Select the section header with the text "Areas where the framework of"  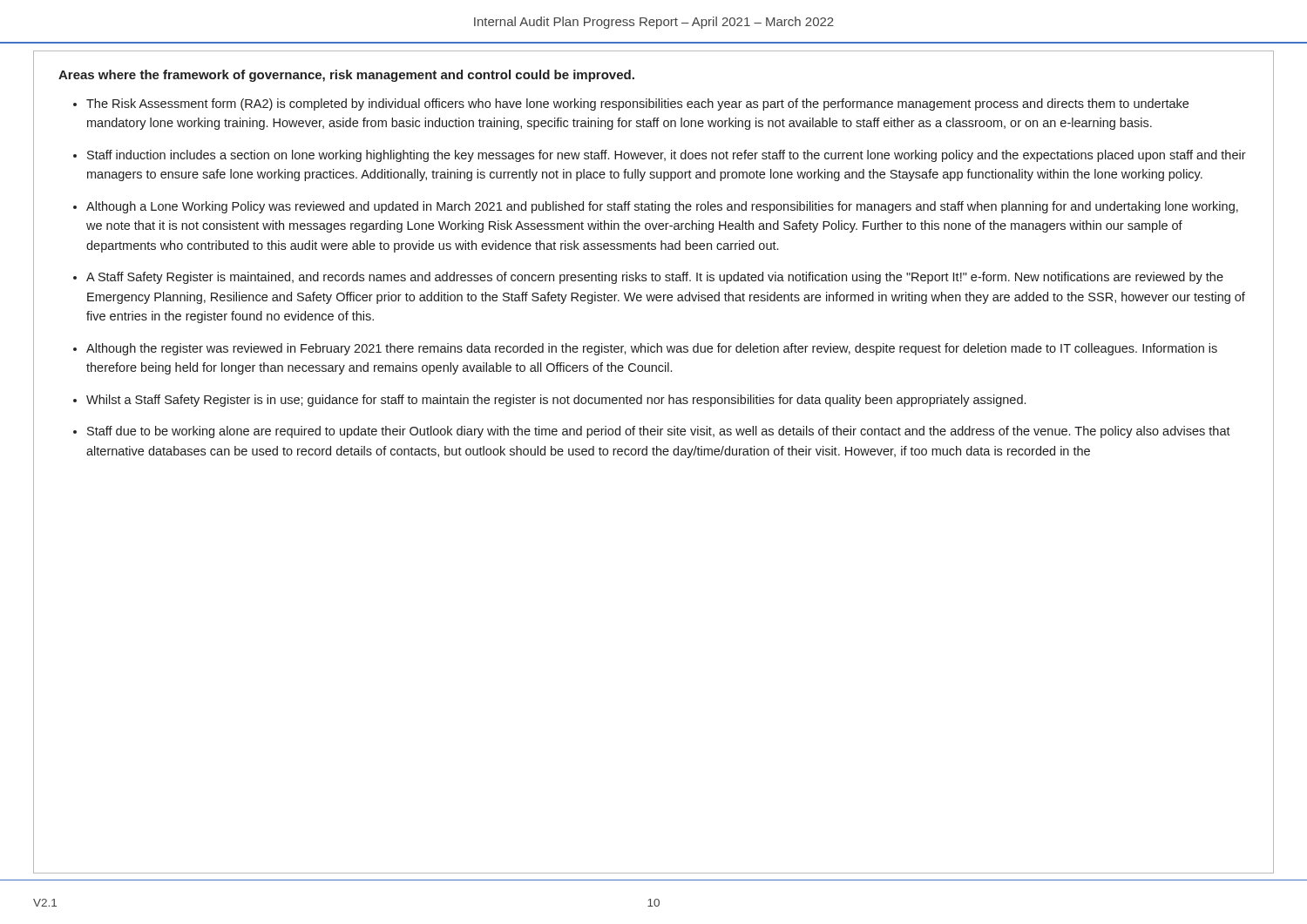(x=347, y=74)
